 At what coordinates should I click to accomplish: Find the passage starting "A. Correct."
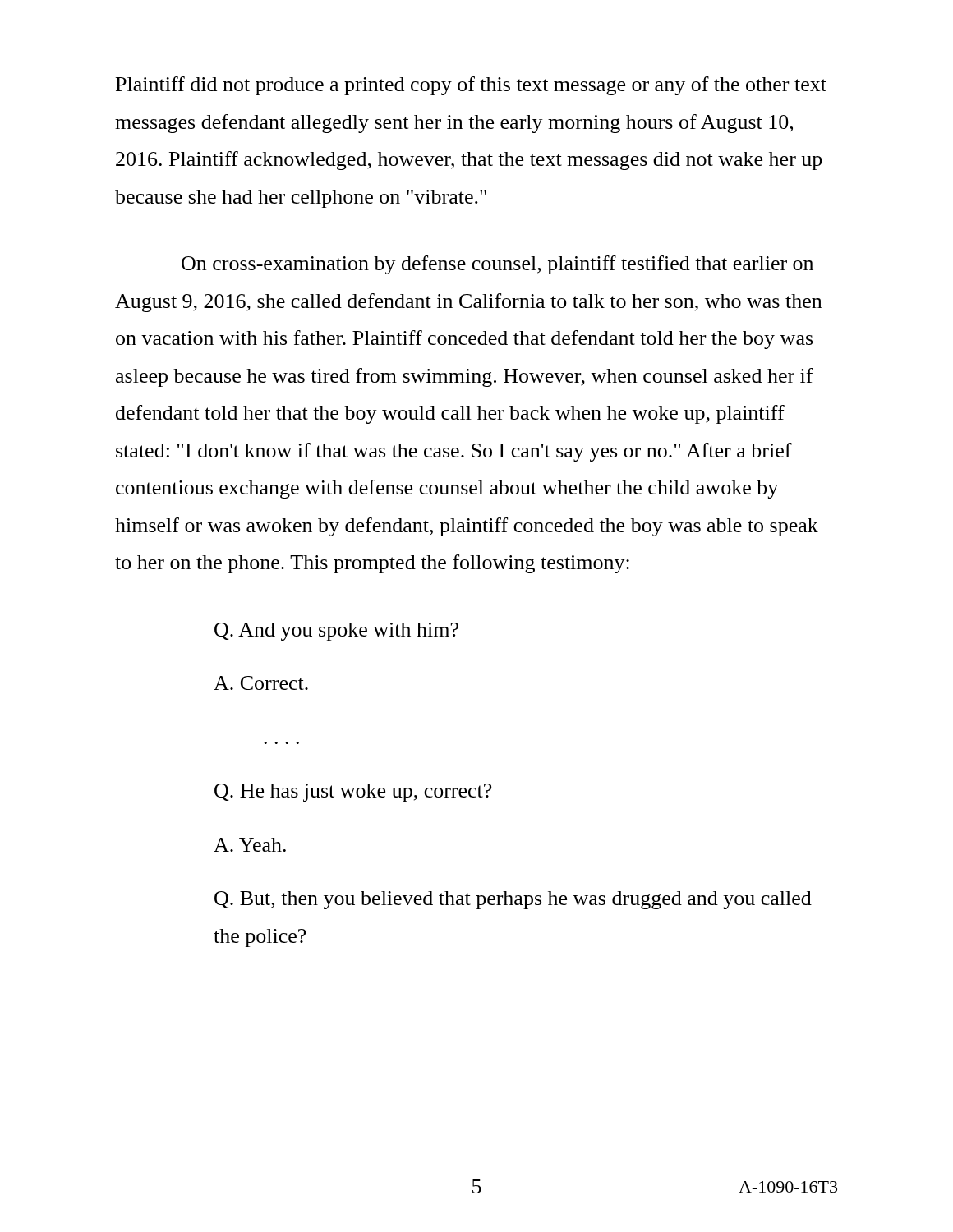click(261, 683)
